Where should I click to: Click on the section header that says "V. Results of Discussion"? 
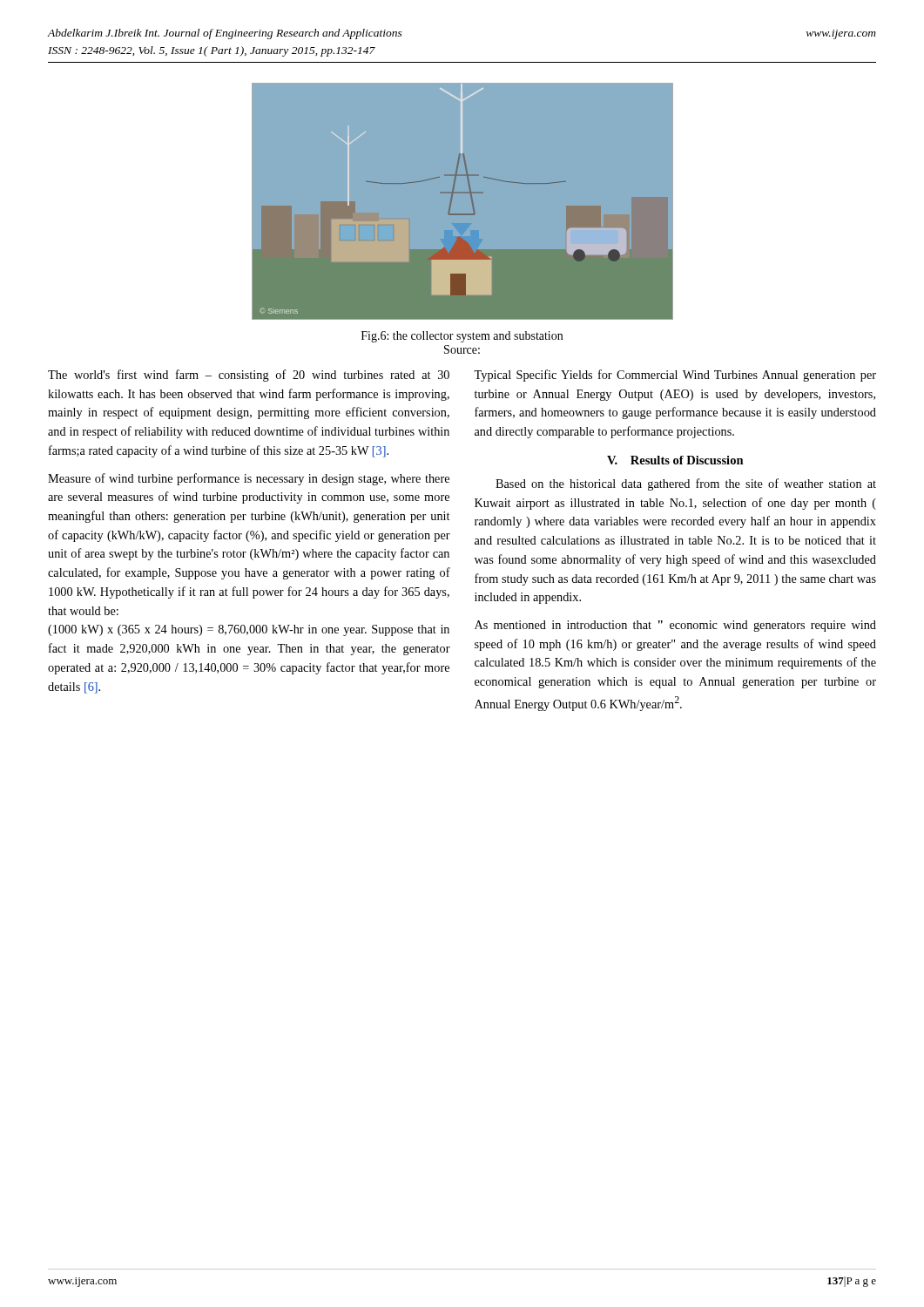coord(675,460)
